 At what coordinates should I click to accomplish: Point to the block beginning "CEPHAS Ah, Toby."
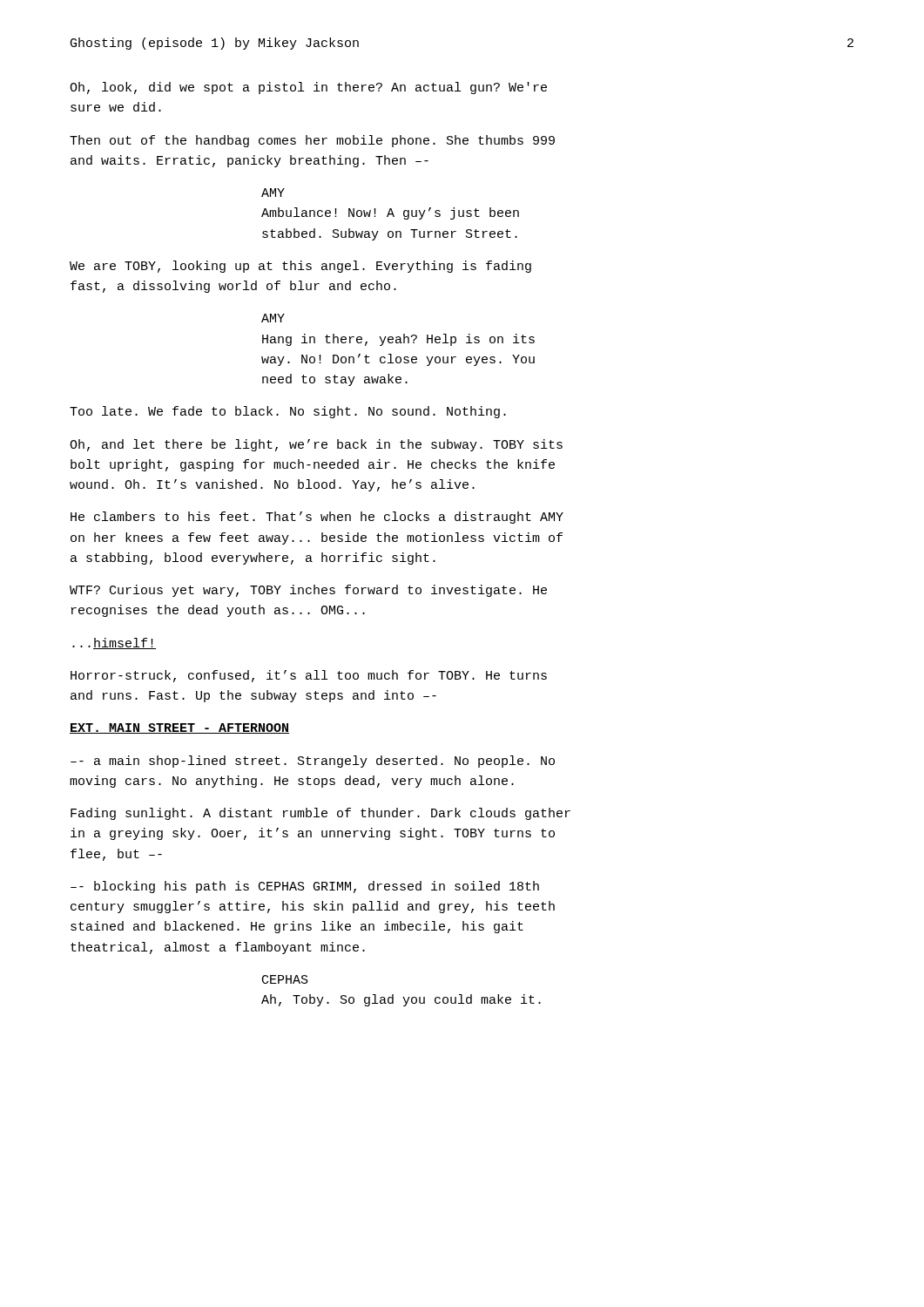pos(285,979)
